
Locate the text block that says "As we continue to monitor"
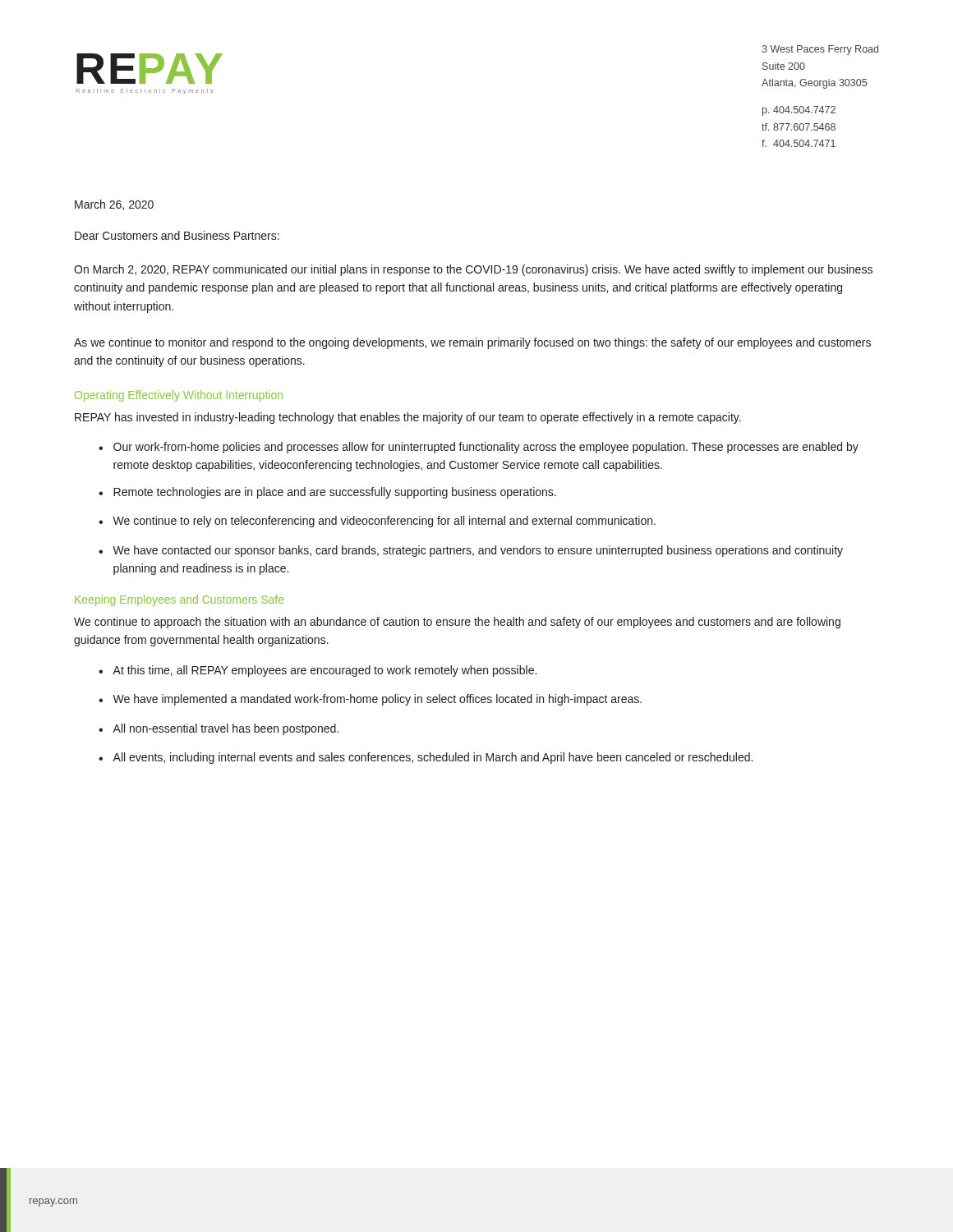[473, 352]
